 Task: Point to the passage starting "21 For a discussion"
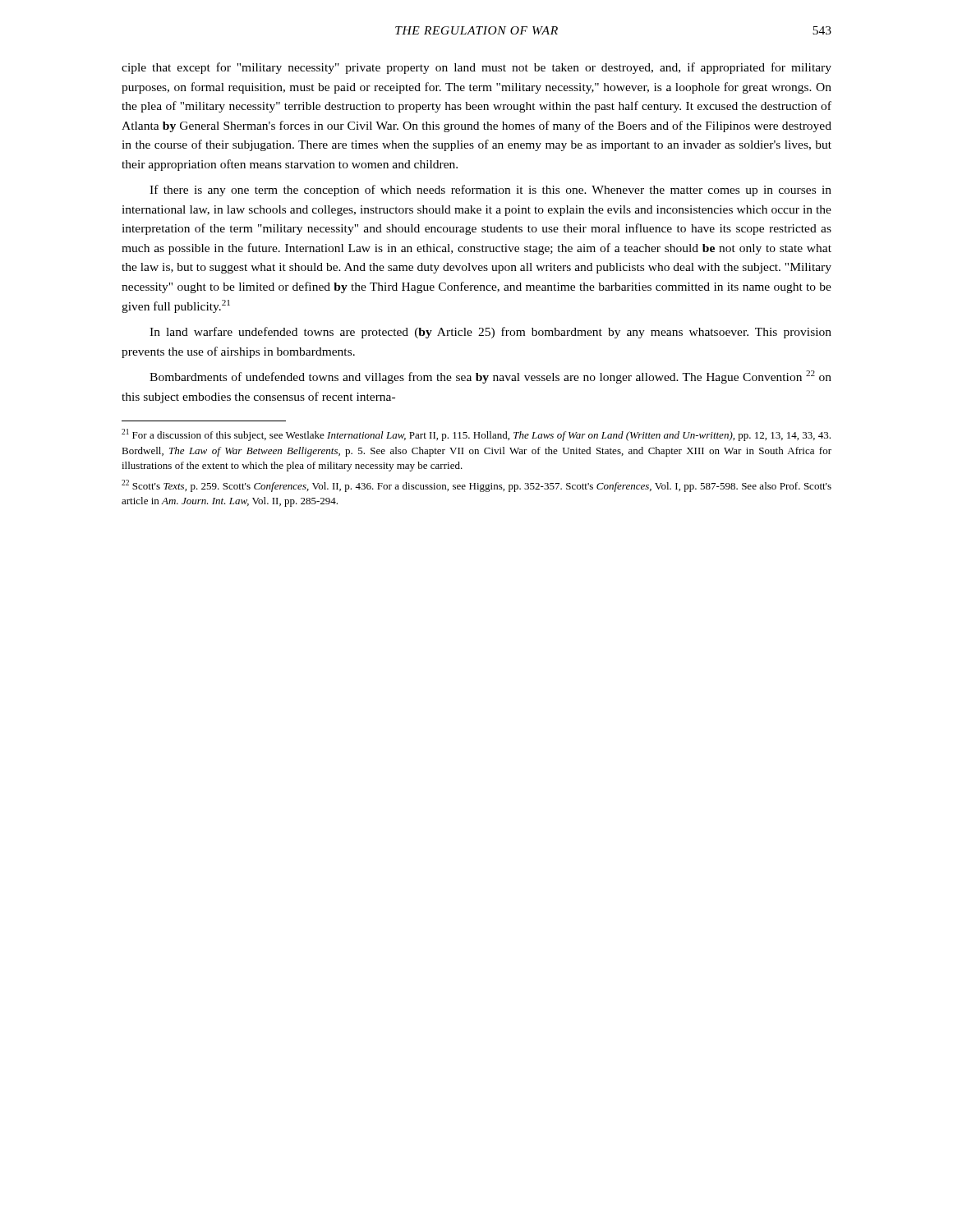[476, 451]
